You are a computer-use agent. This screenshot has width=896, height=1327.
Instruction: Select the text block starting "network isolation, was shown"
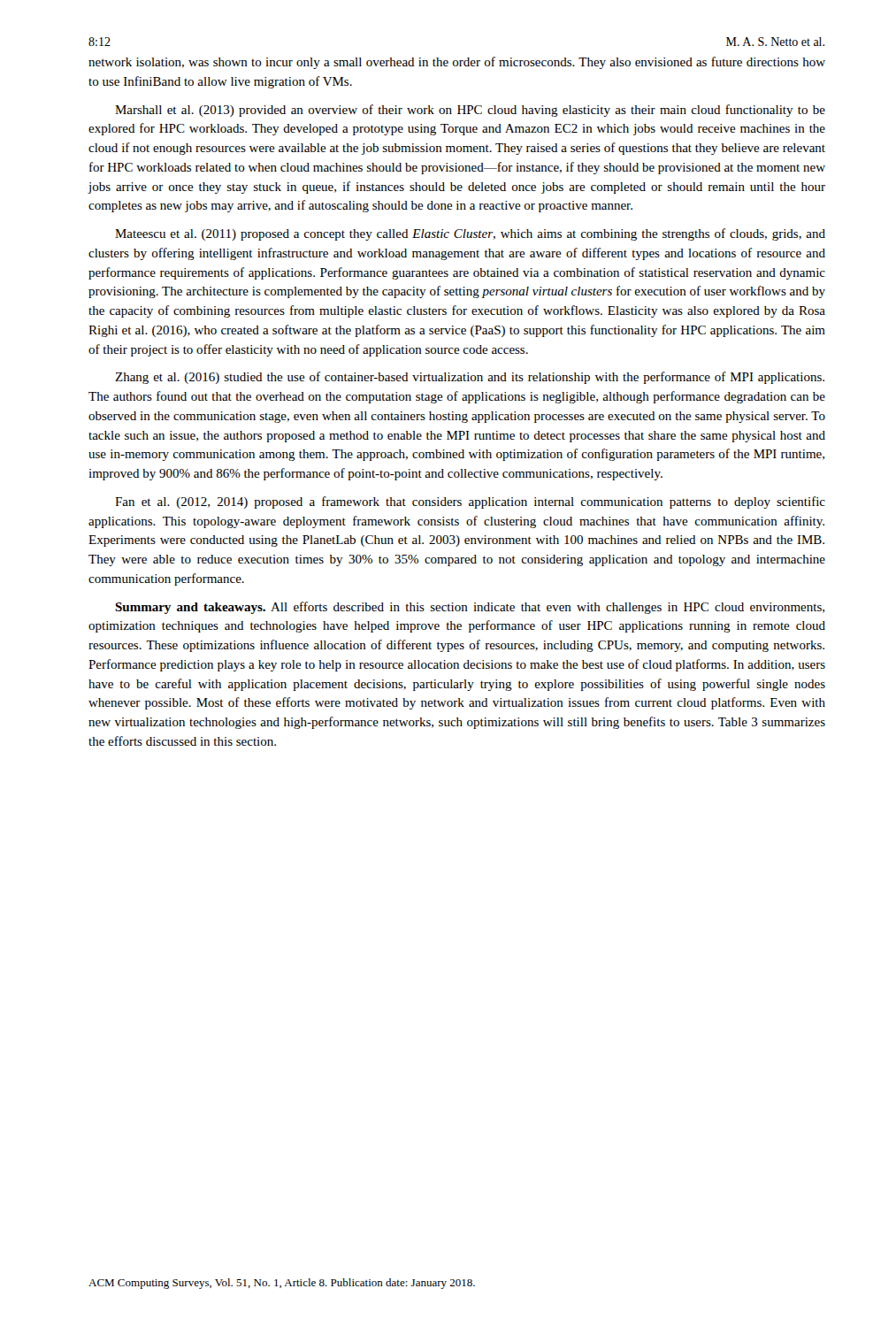click(457, 402)
